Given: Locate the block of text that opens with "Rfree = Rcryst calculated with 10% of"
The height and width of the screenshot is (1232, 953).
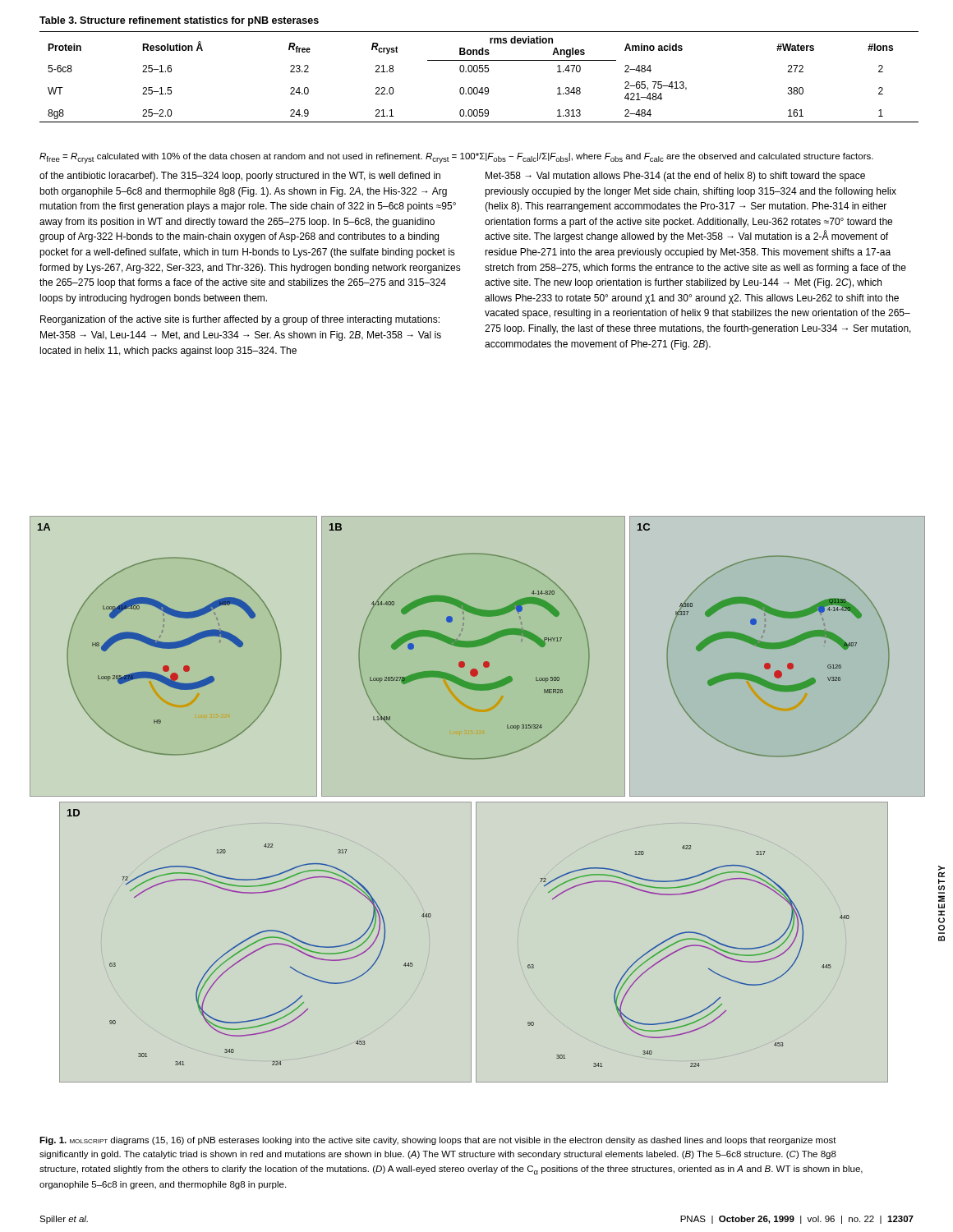Looking at the screenshot, I should pyautogui.click(x=457, y=157).
